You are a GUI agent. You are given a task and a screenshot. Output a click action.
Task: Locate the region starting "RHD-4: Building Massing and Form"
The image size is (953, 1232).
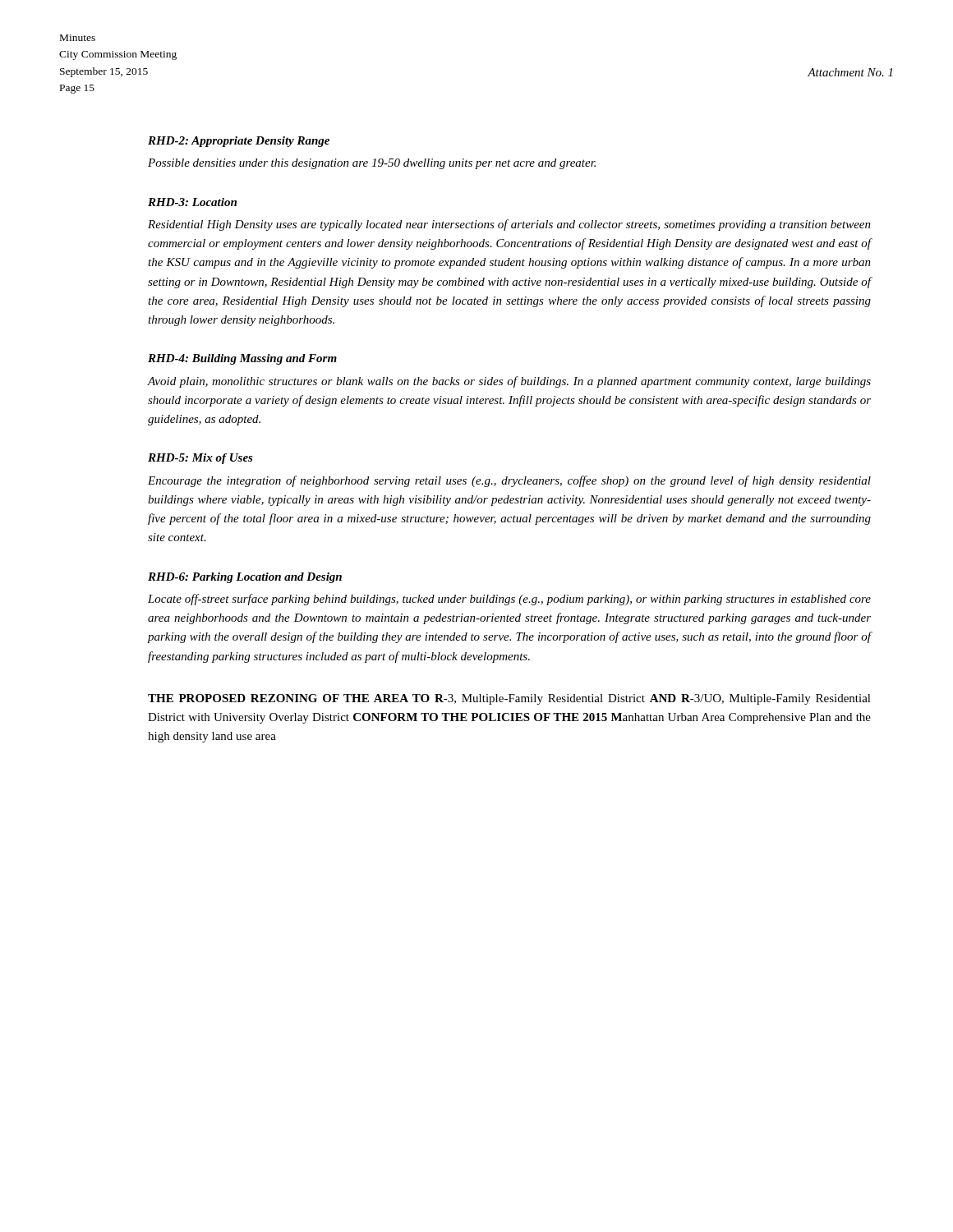click(242, 358)
